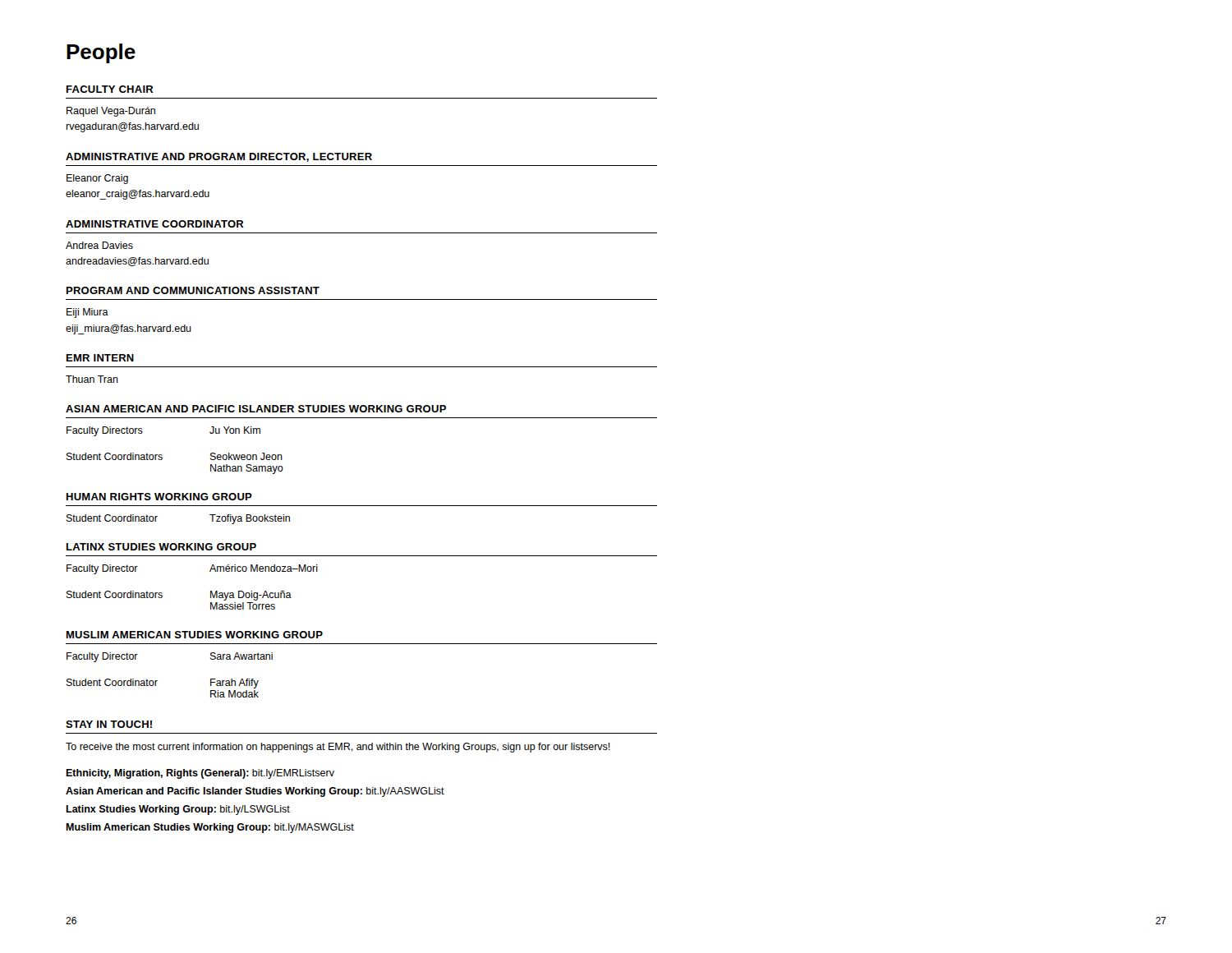
Task: Where does it say "ADMINISTRATIVE COORDINATOR"?
Action: point(155,223)
